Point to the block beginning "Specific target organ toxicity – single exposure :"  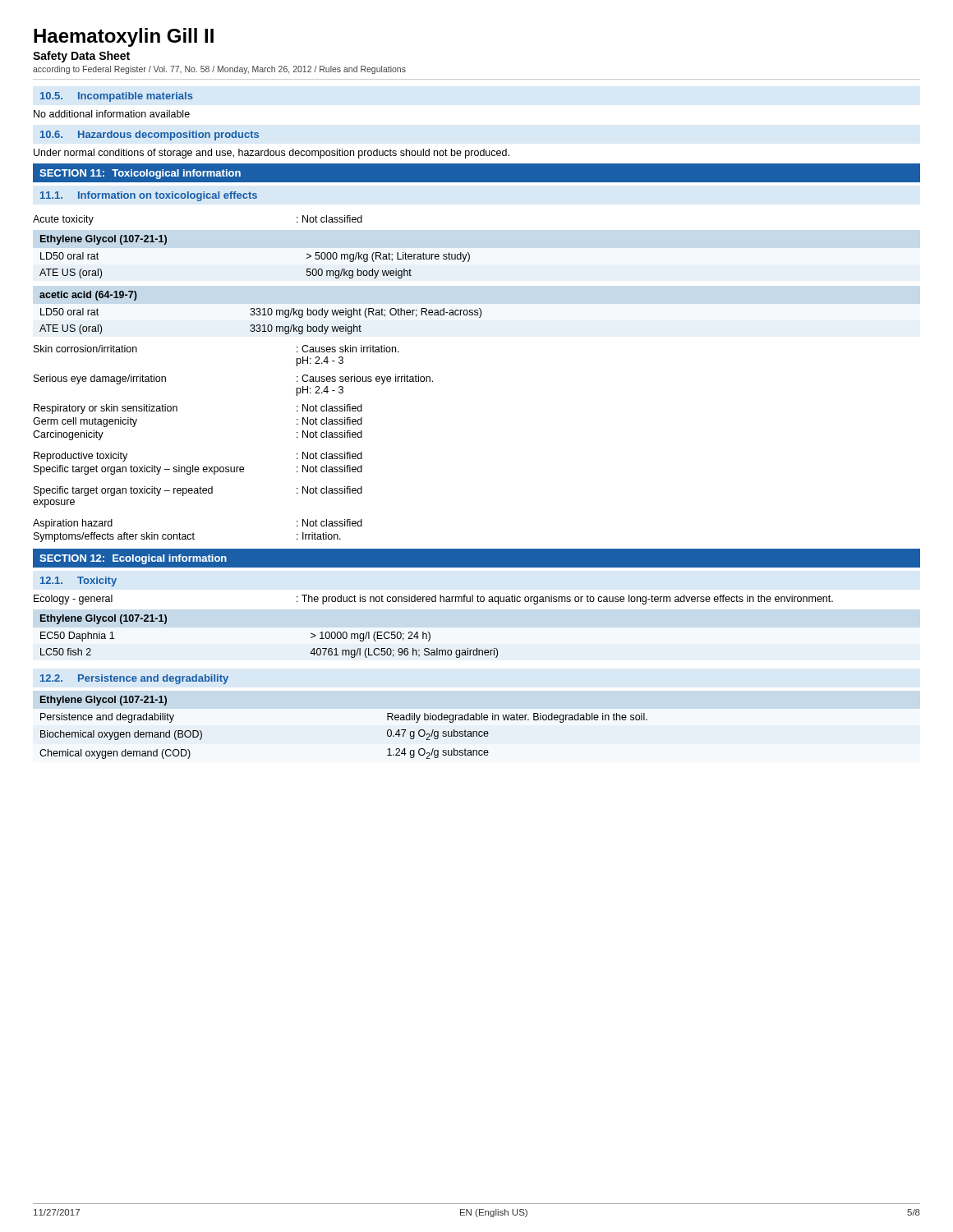point(198,470)
